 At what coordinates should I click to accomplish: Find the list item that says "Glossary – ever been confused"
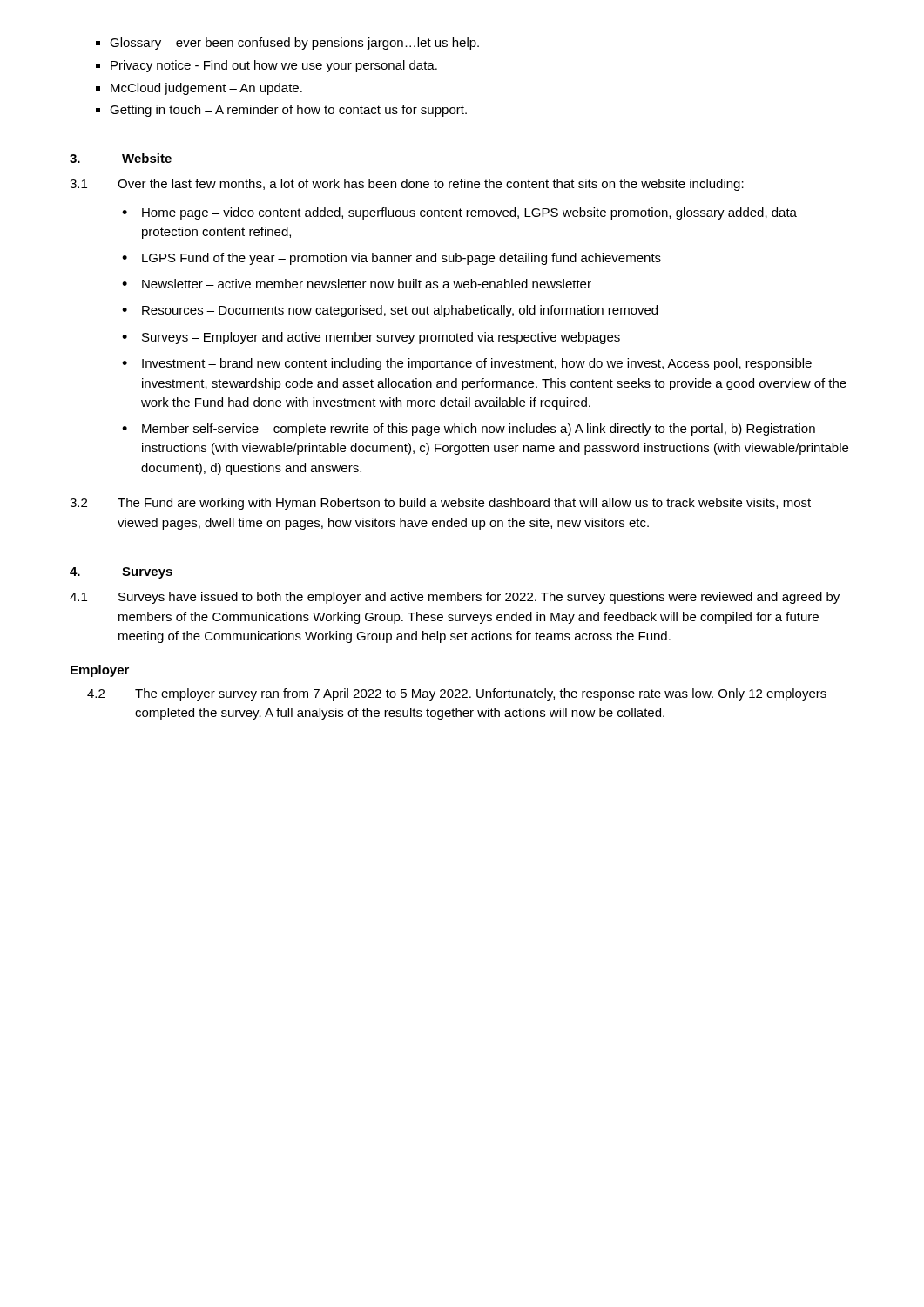[x=295, y=42]
